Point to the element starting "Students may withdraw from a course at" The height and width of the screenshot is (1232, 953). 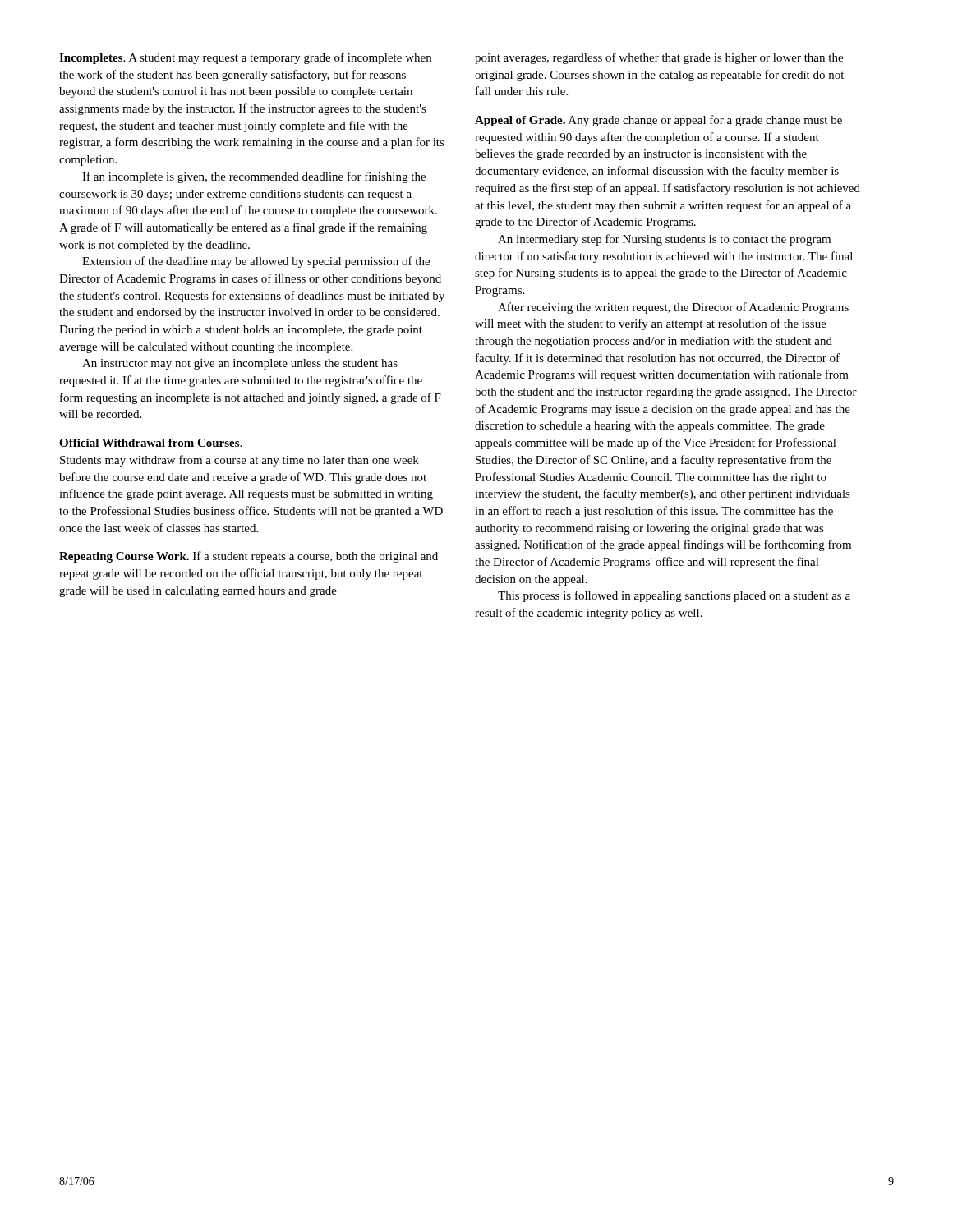(x=252, y=494)
